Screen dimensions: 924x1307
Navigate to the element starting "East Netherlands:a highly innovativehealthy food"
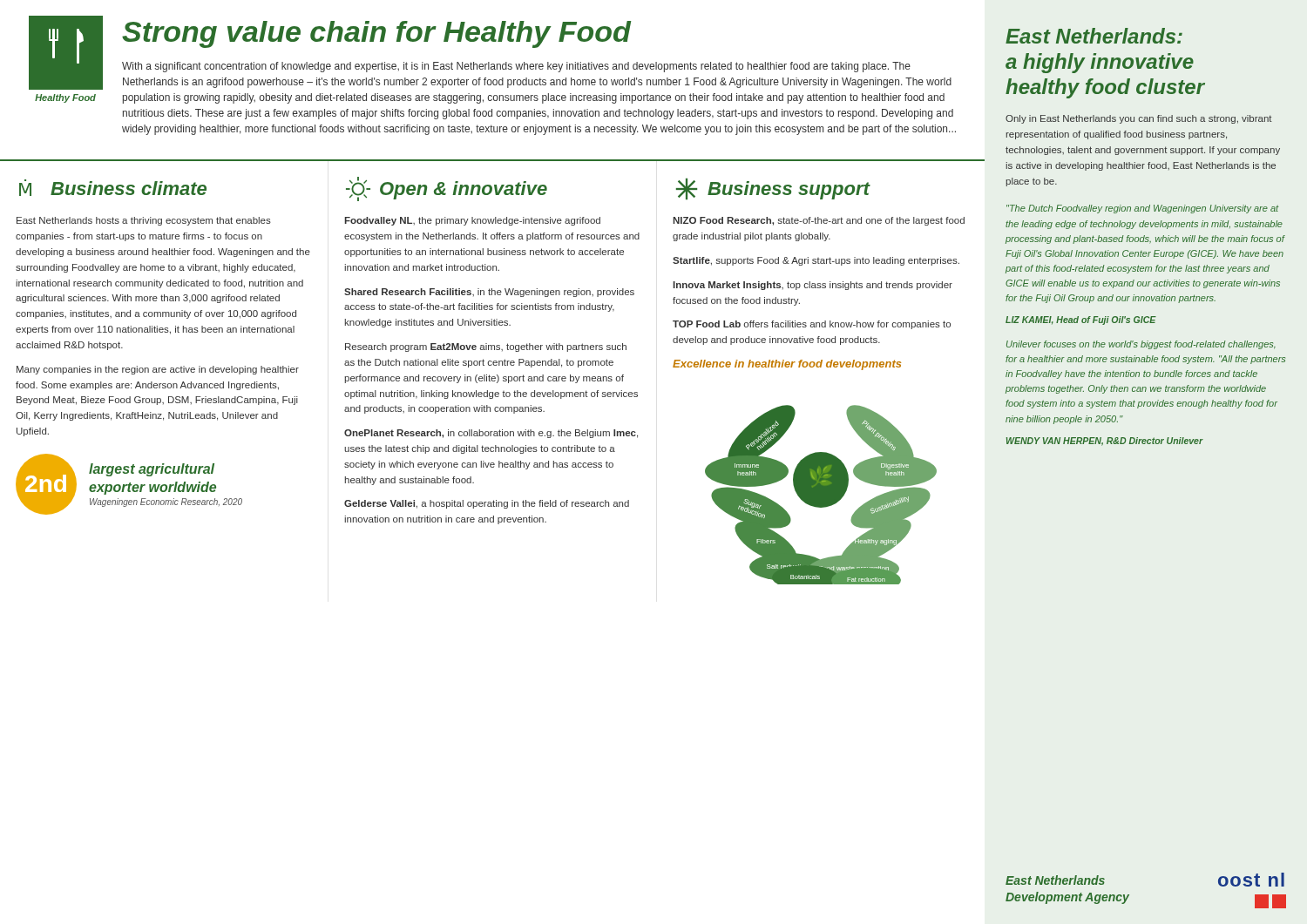click(x=1146, y=62)
